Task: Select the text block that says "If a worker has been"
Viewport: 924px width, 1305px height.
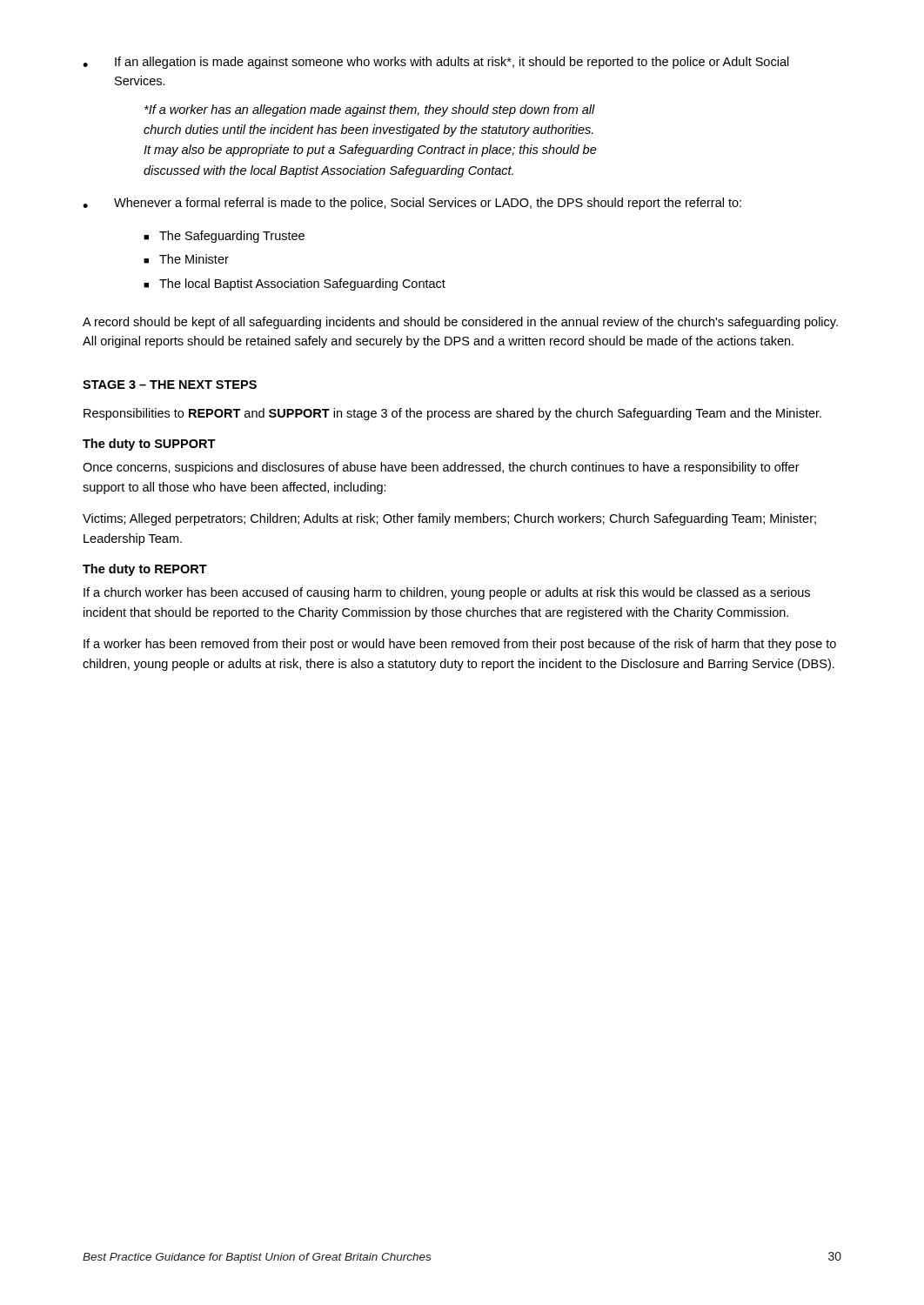Action: coord(460,654)
